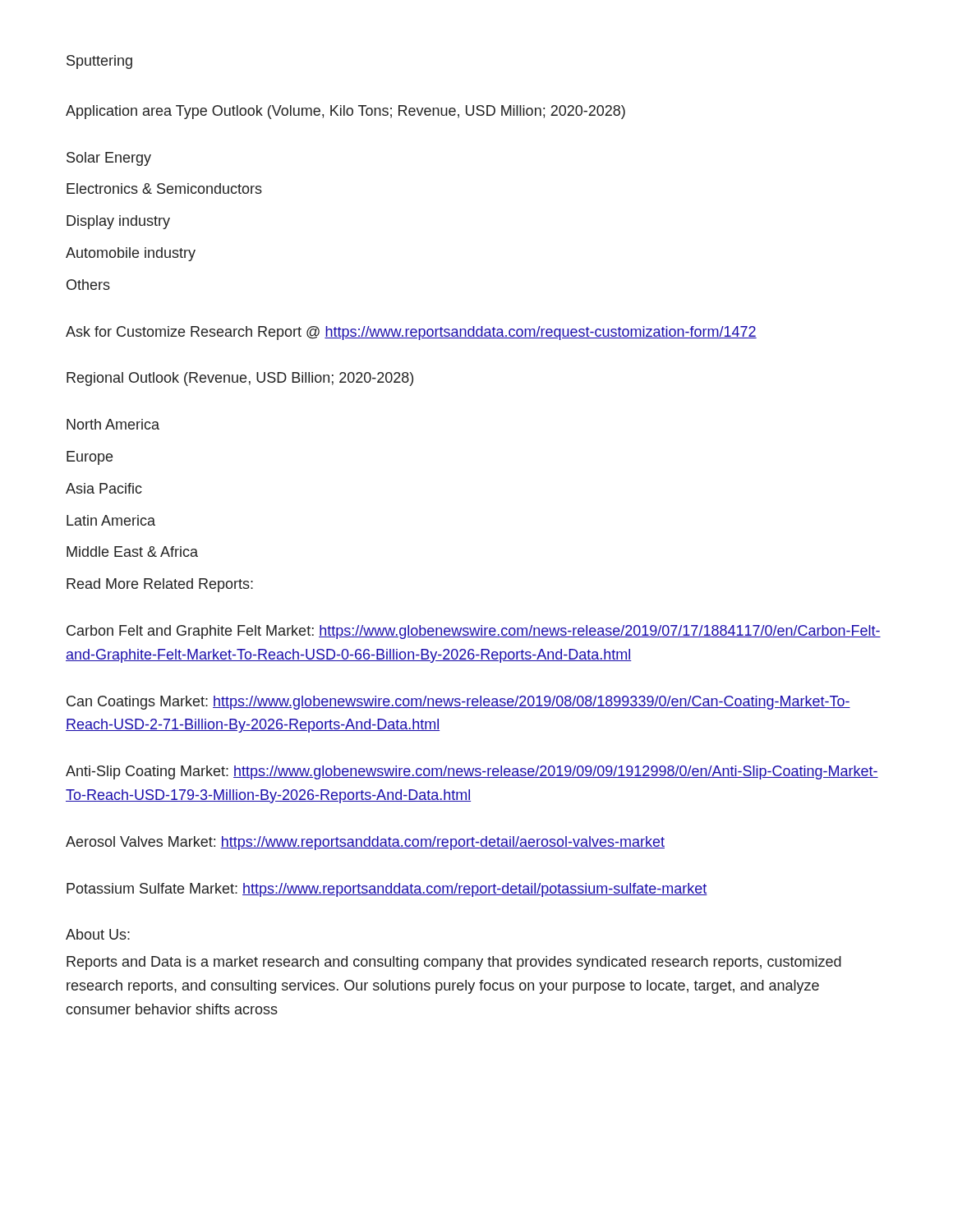Click where it says "Latin America"

tap(111, 520)
